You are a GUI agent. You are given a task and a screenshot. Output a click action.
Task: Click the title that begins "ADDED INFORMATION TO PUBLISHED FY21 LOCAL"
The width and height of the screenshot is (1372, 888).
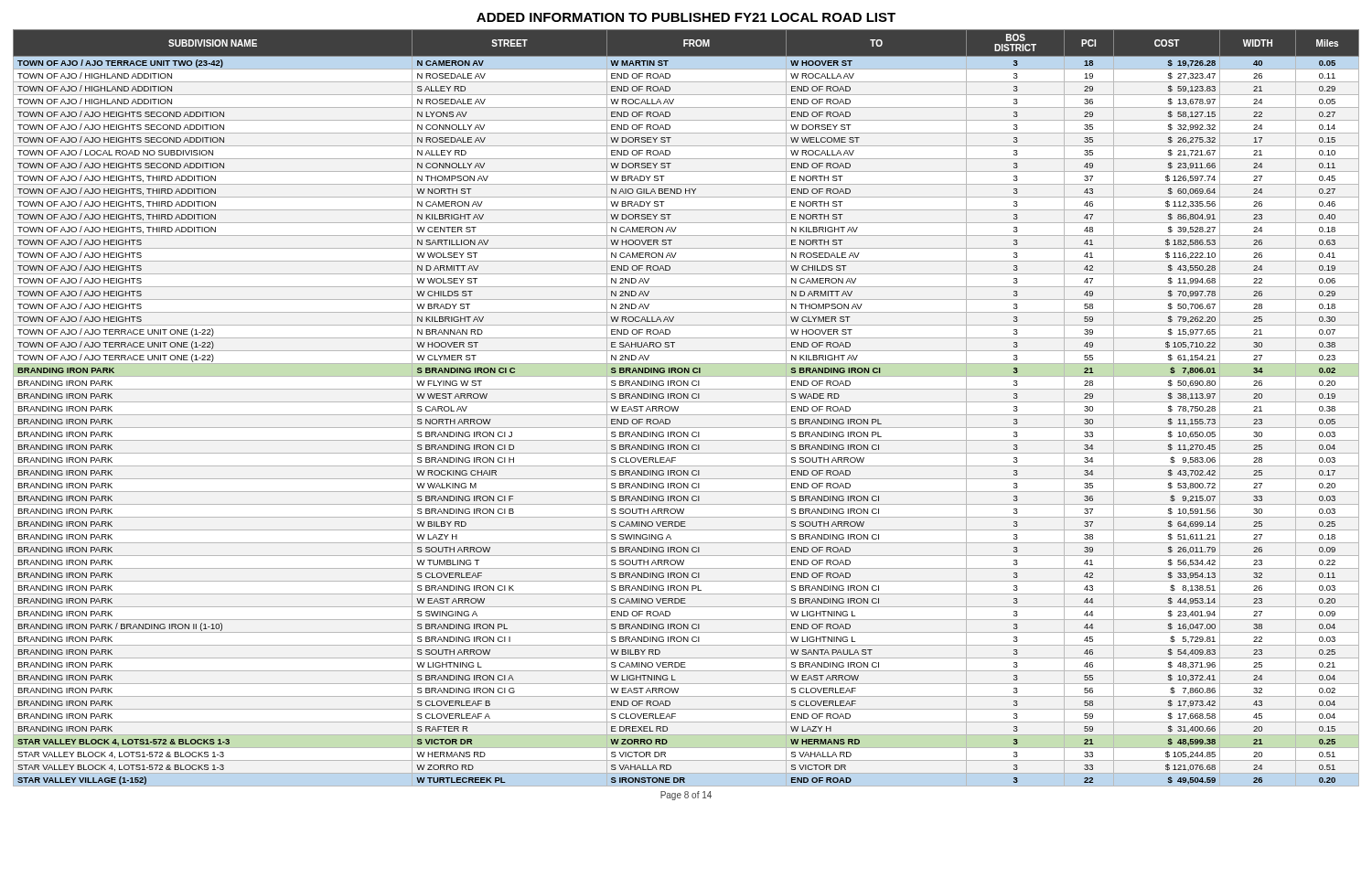click(686, 17)
